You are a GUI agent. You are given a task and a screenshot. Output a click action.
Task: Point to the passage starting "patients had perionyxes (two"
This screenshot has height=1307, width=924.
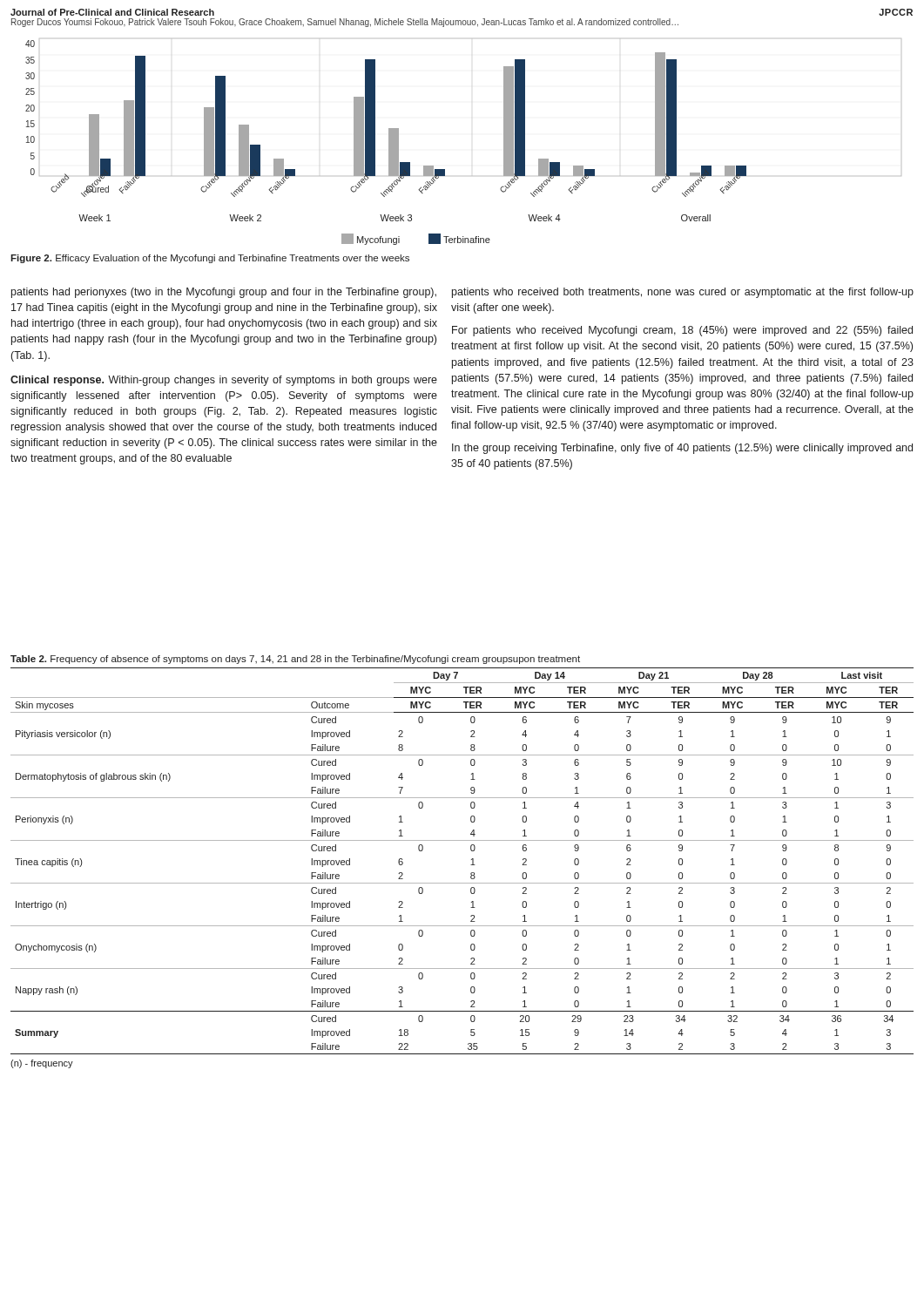tap(224, 323)
